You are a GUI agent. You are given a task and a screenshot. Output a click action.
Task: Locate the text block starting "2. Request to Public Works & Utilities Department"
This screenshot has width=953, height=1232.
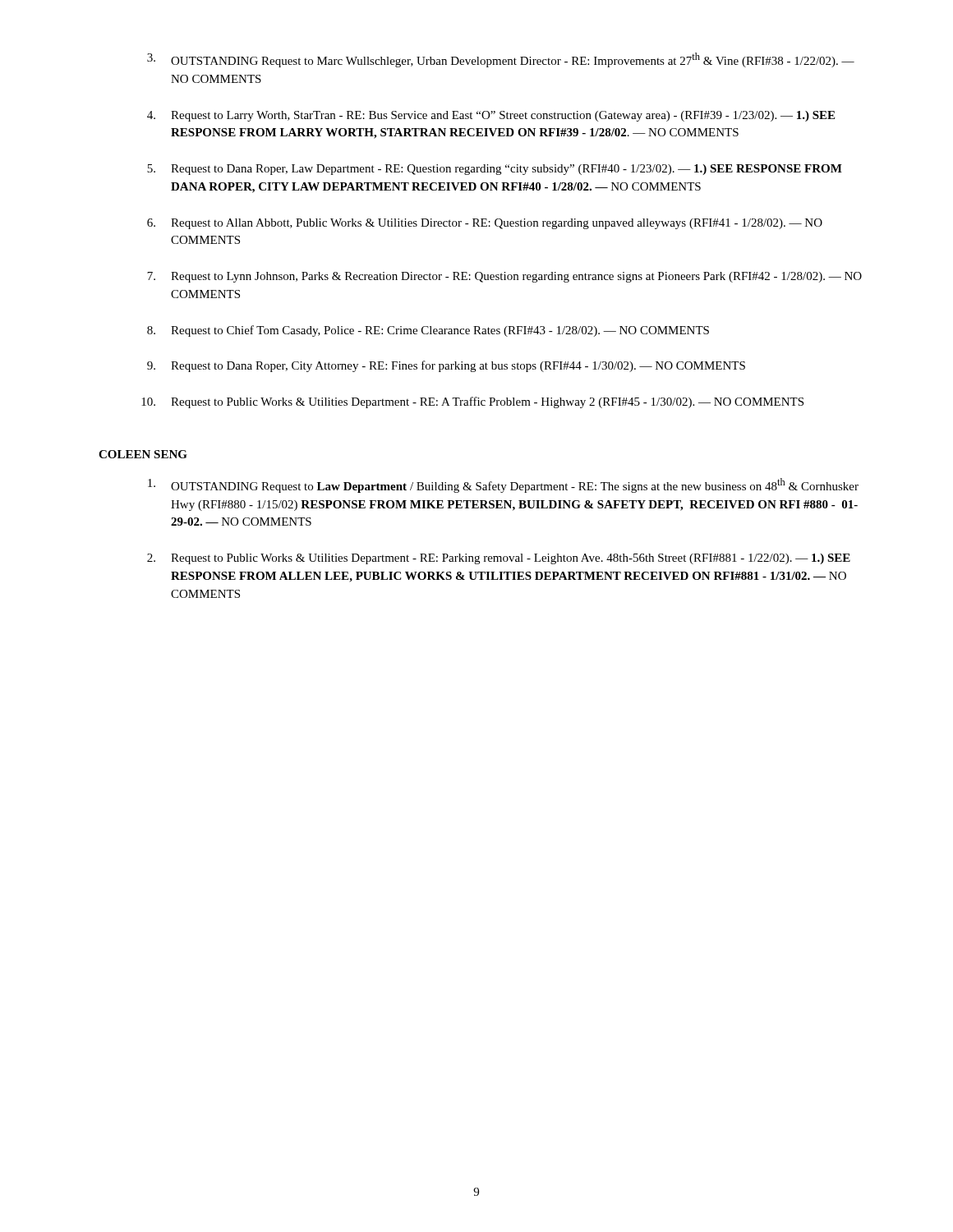click(x=485, y=576)
